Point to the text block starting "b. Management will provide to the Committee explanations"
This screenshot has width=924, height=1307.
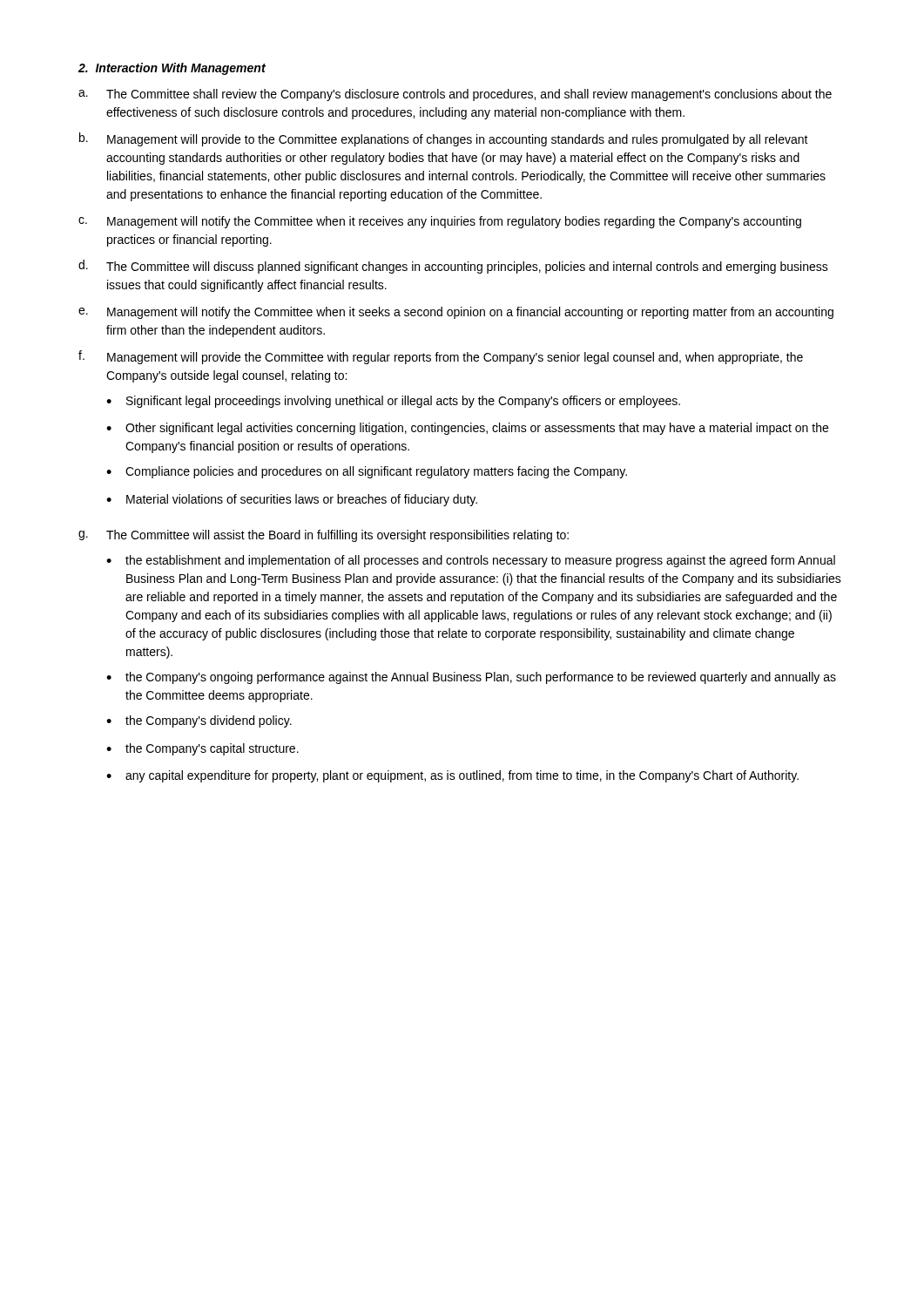pyautogui.click(x=462, y=167)
